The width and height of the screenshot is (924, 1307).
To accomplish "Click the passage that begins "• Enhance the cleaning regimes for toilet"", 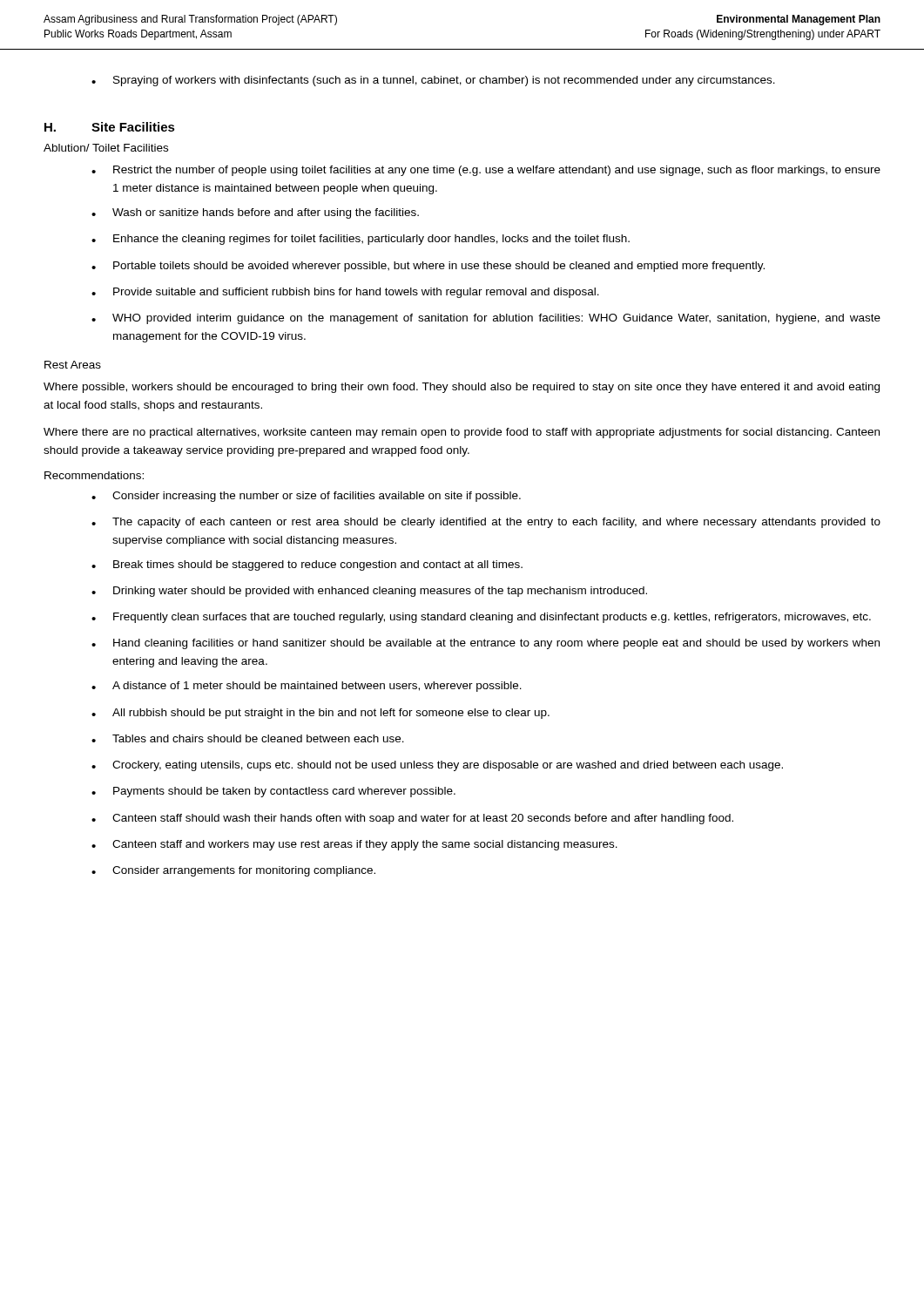I will click(486, 240).
